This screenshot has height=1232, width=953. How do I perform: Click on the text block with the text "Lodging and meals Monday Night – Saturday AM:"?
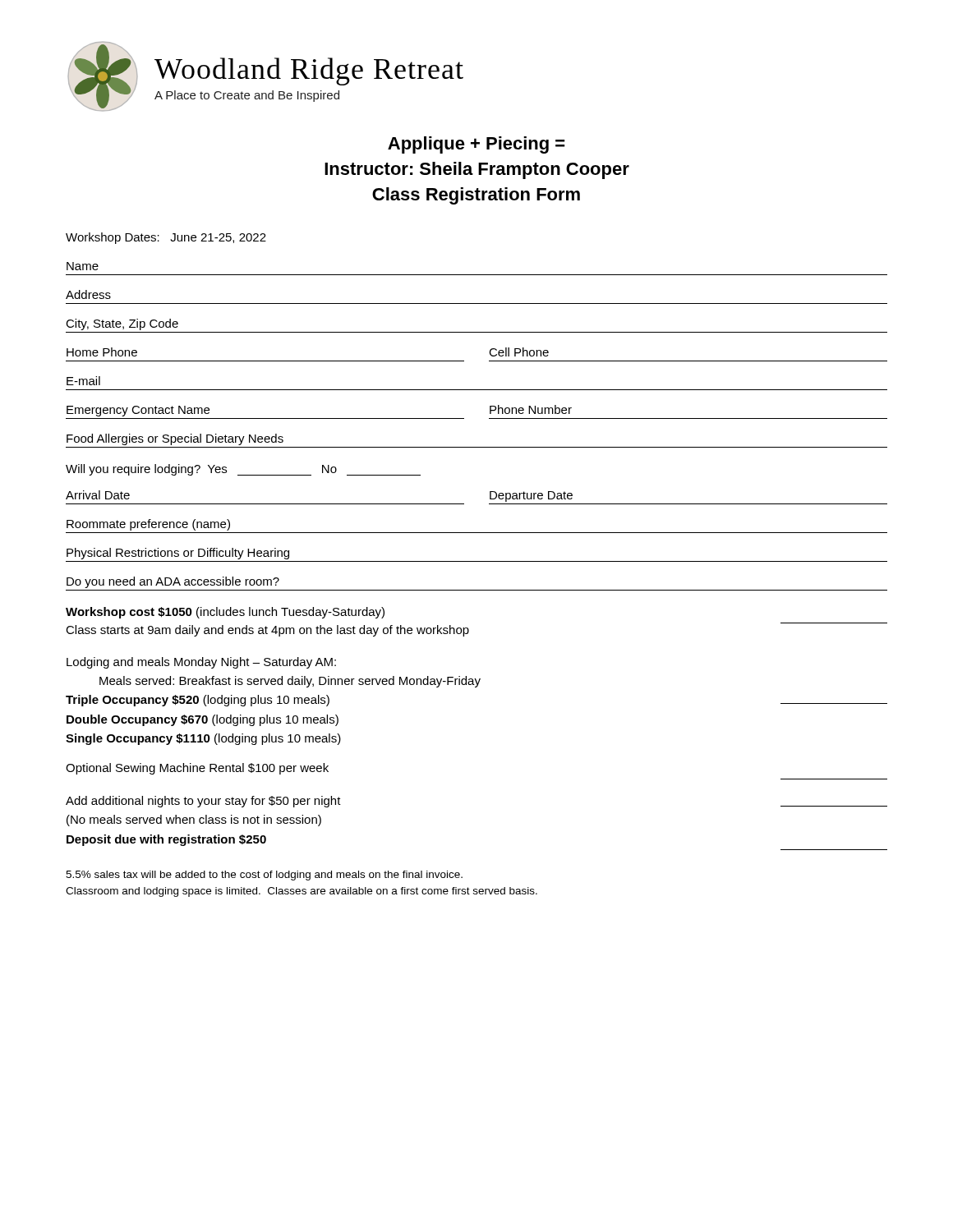coord(201,663)
